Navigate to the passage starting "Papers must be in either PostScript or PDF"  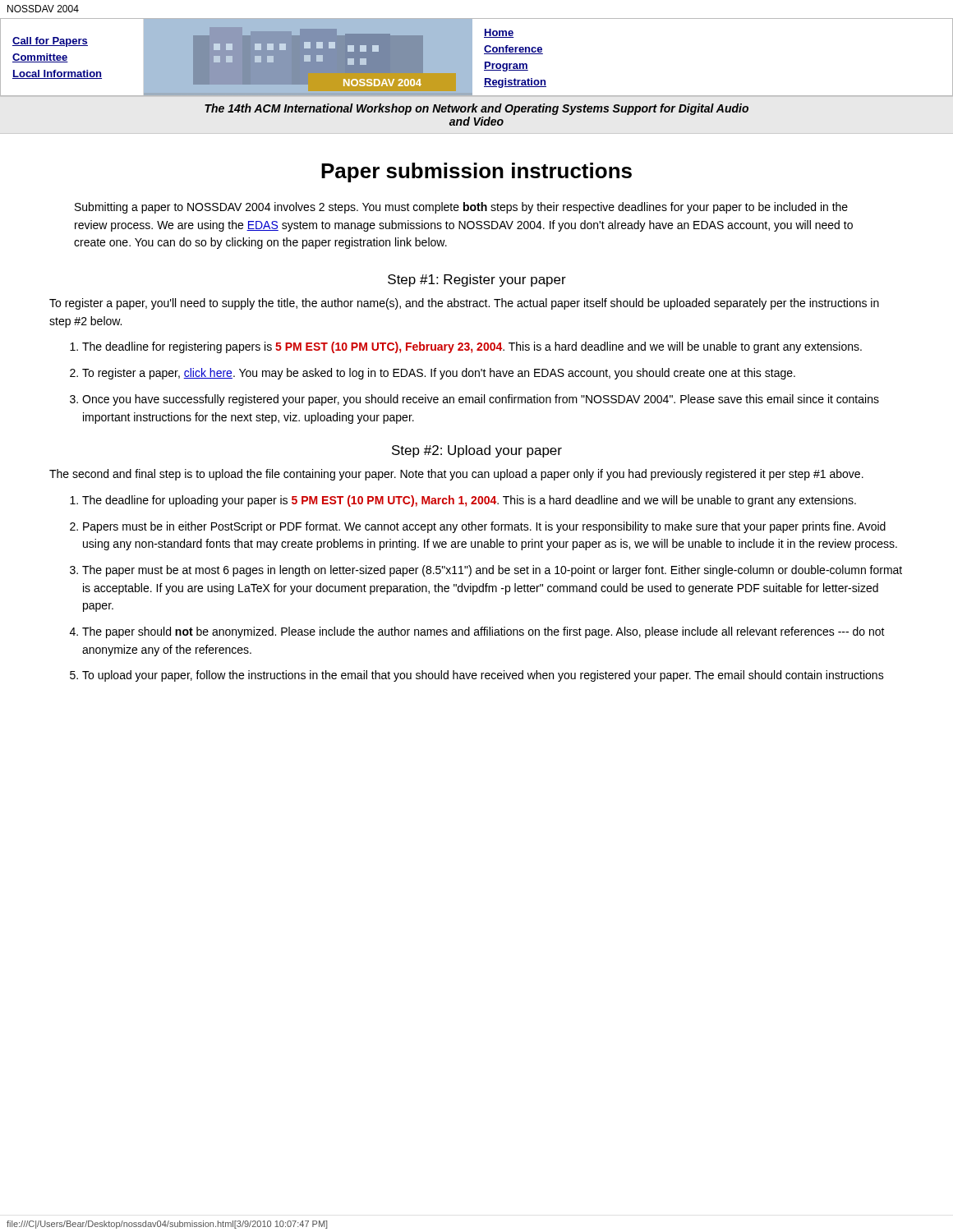click(x=490, y=535)
